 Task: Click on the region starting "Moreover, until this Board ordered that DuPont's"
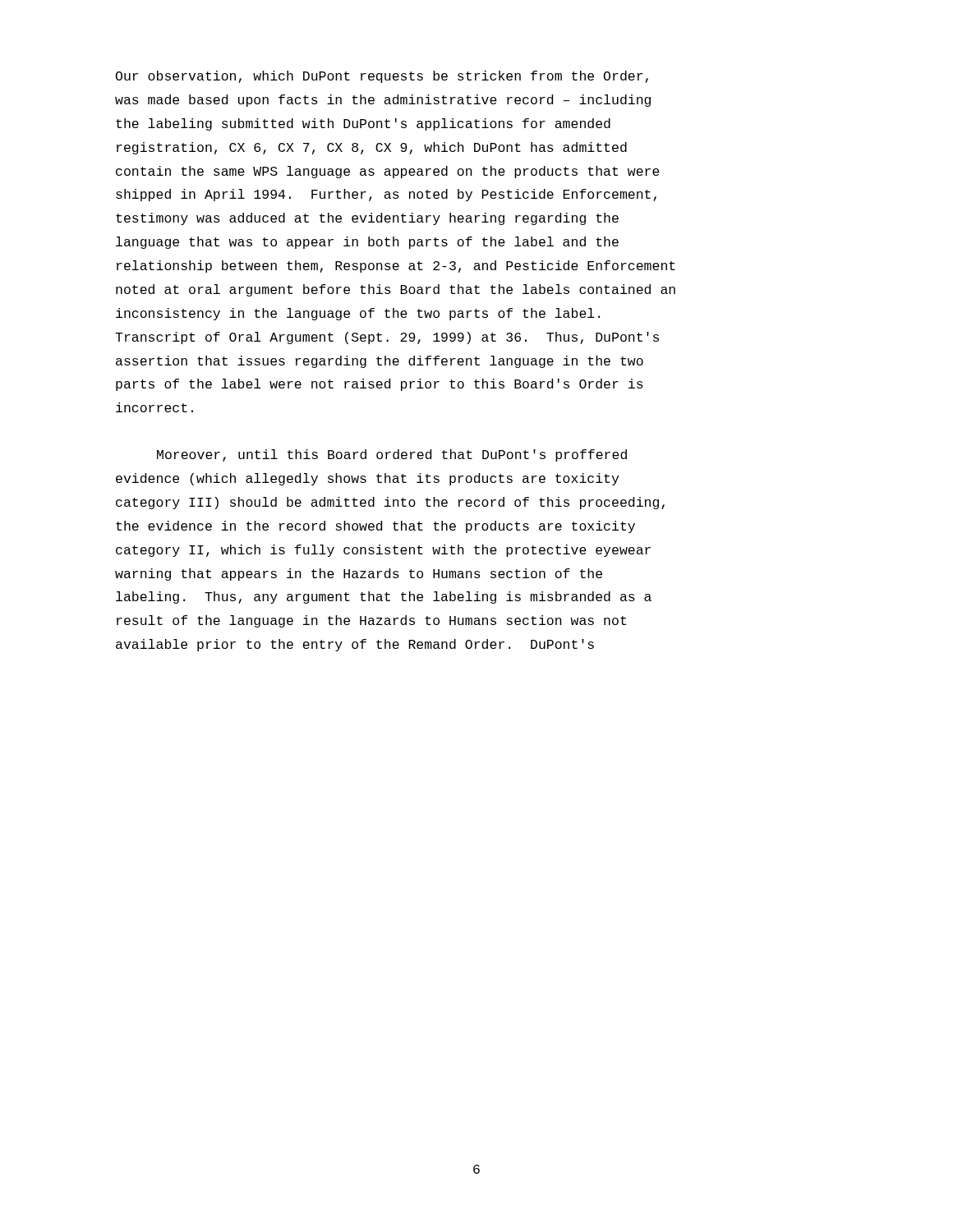click(392, 550)
